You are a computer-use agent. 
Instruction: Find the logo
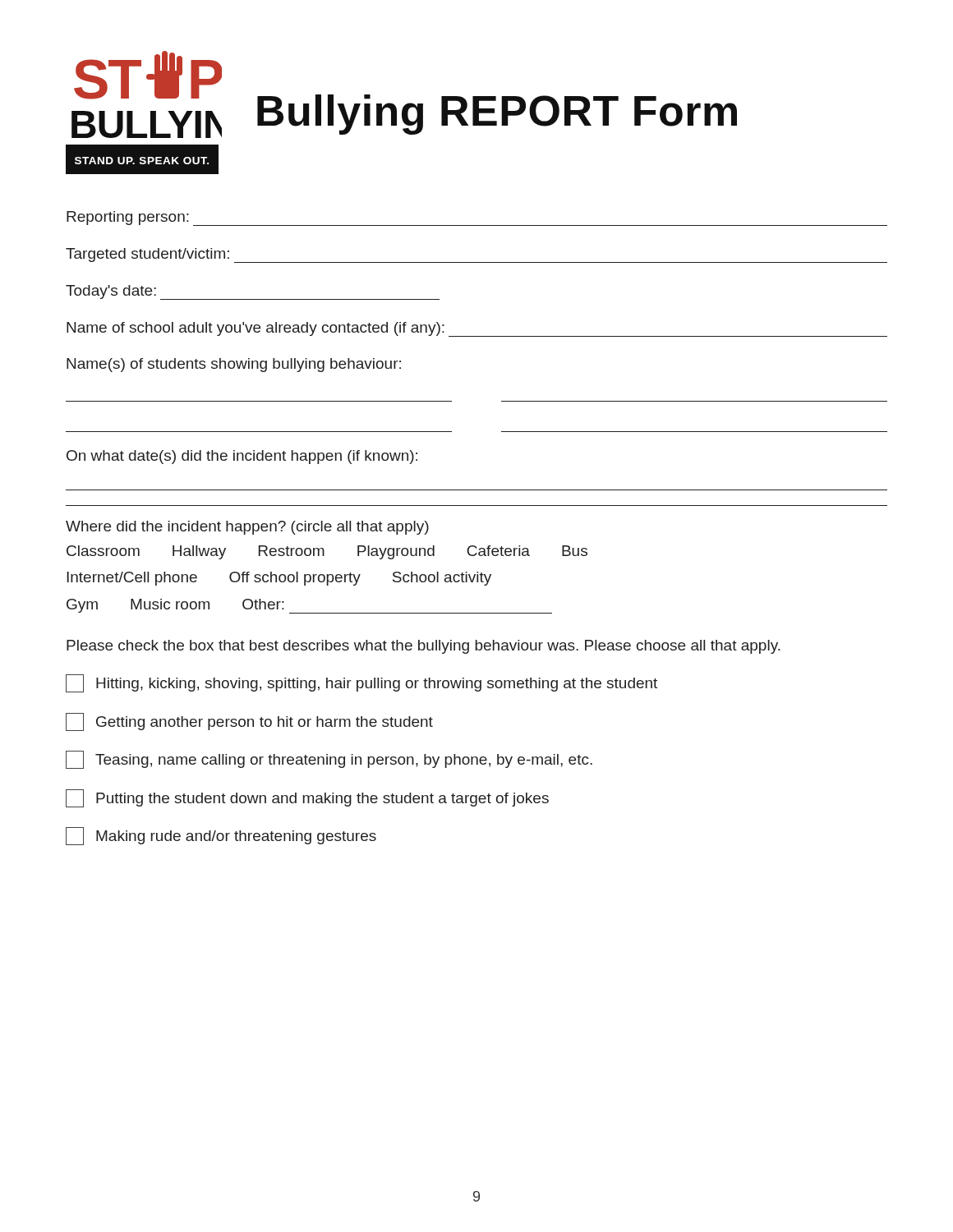144,111
